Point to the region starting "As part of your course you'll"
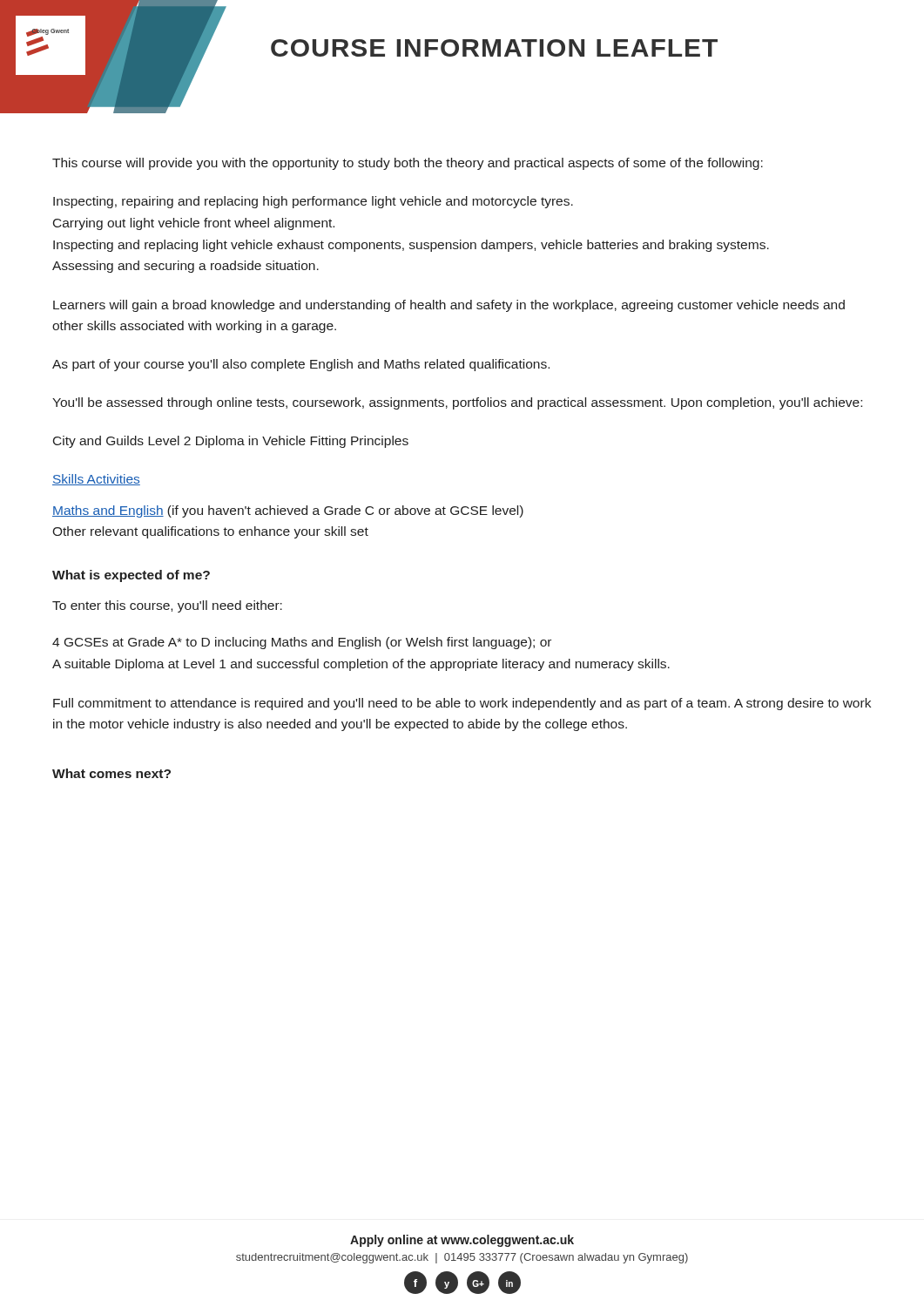The height and width of the screenshot is (1307, 924). pos(462,364)
